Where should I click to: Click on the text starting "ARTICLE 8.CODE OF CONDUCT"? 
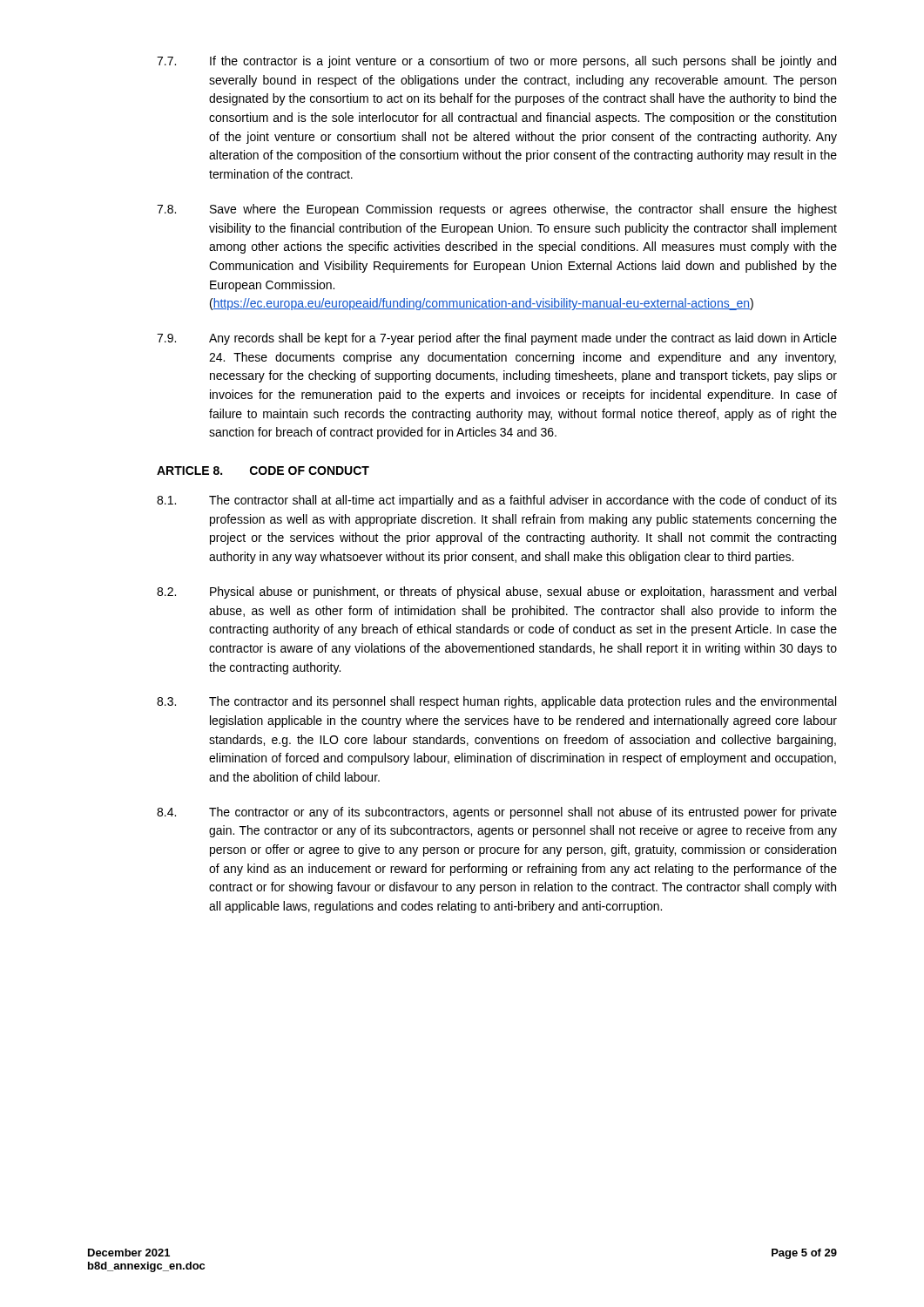pyautogui.click(x=263, y=471)
